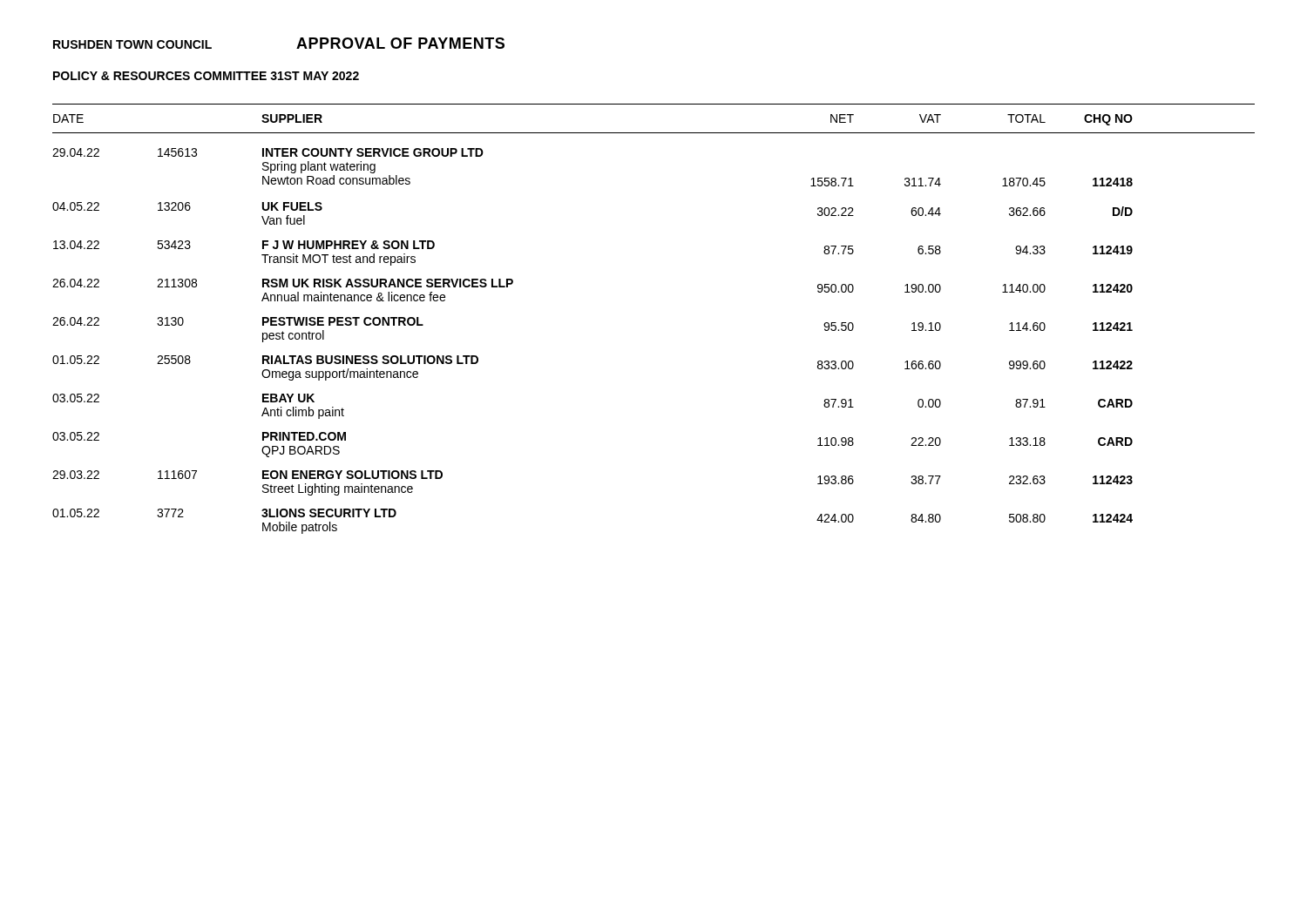The image size is (1307, 924).
Task: Select the table that reads "DATE SUPPLIER NET VAT TOTAL"
Action: [654, 320]
